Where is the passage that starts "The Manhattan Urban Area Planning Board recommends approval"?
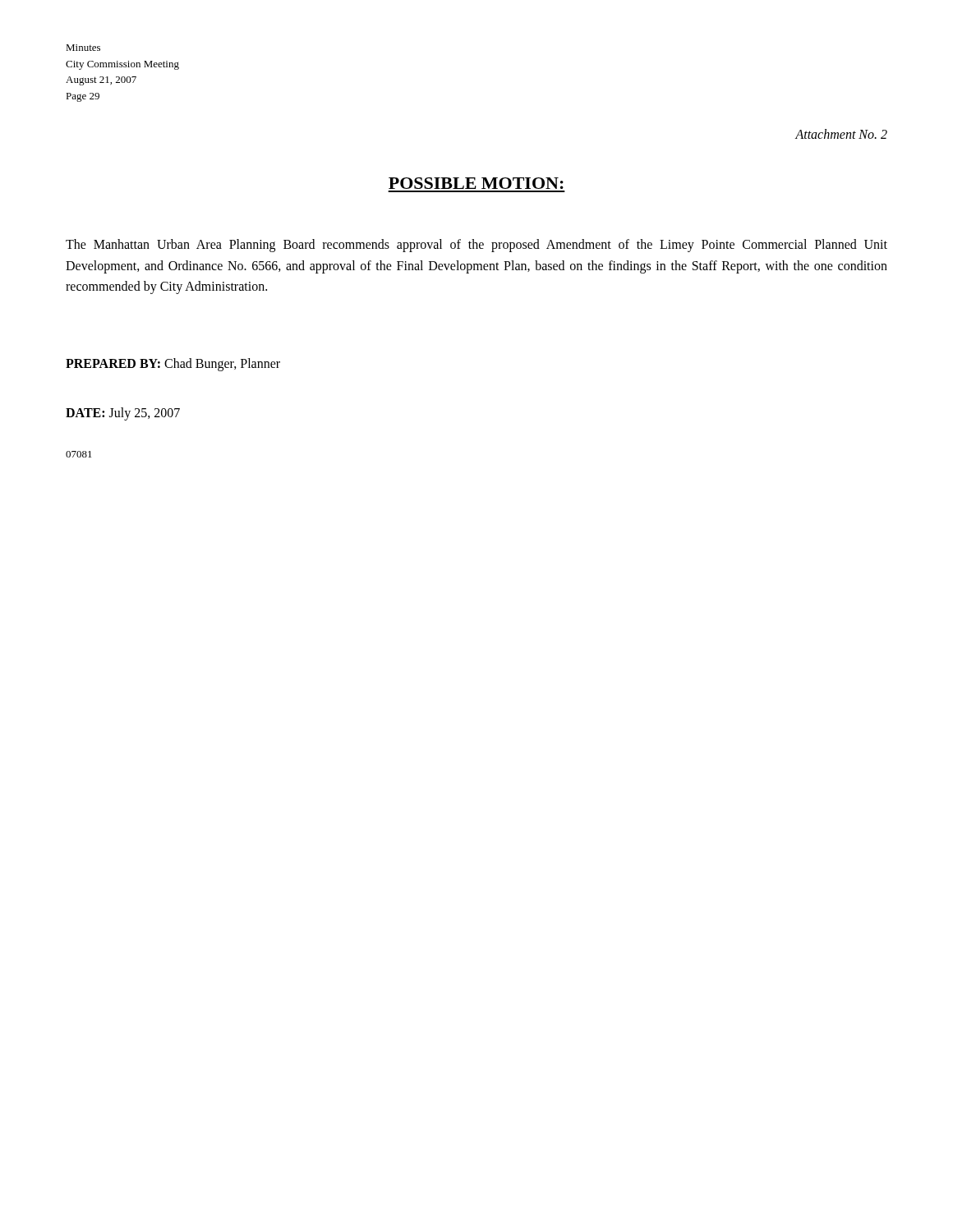Image resolution: width=953 pixels, height=1232 pixels. pos(476,265)
